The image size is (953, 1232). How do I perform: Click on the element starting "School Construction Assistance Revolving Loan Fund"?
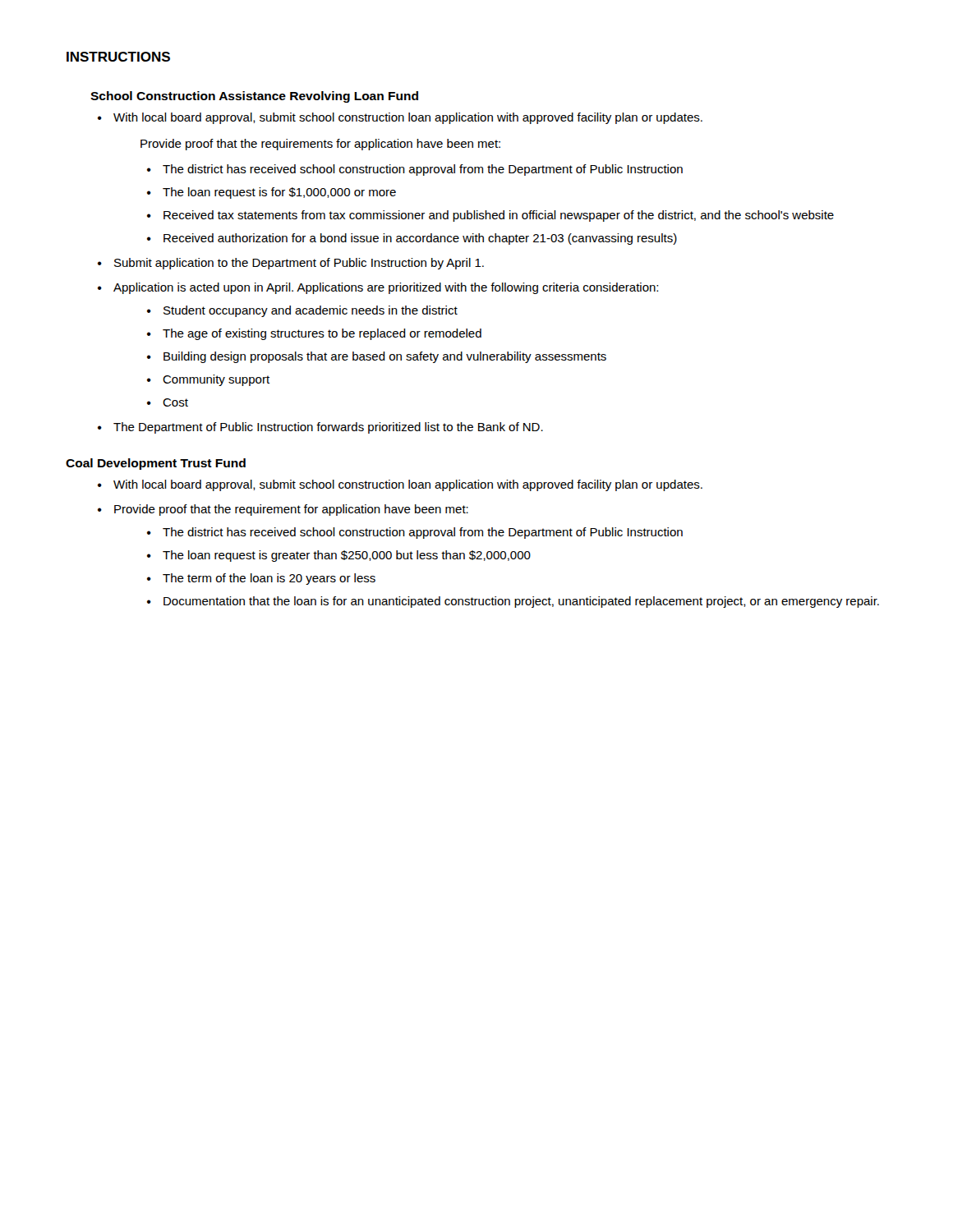tap(255, 96)
